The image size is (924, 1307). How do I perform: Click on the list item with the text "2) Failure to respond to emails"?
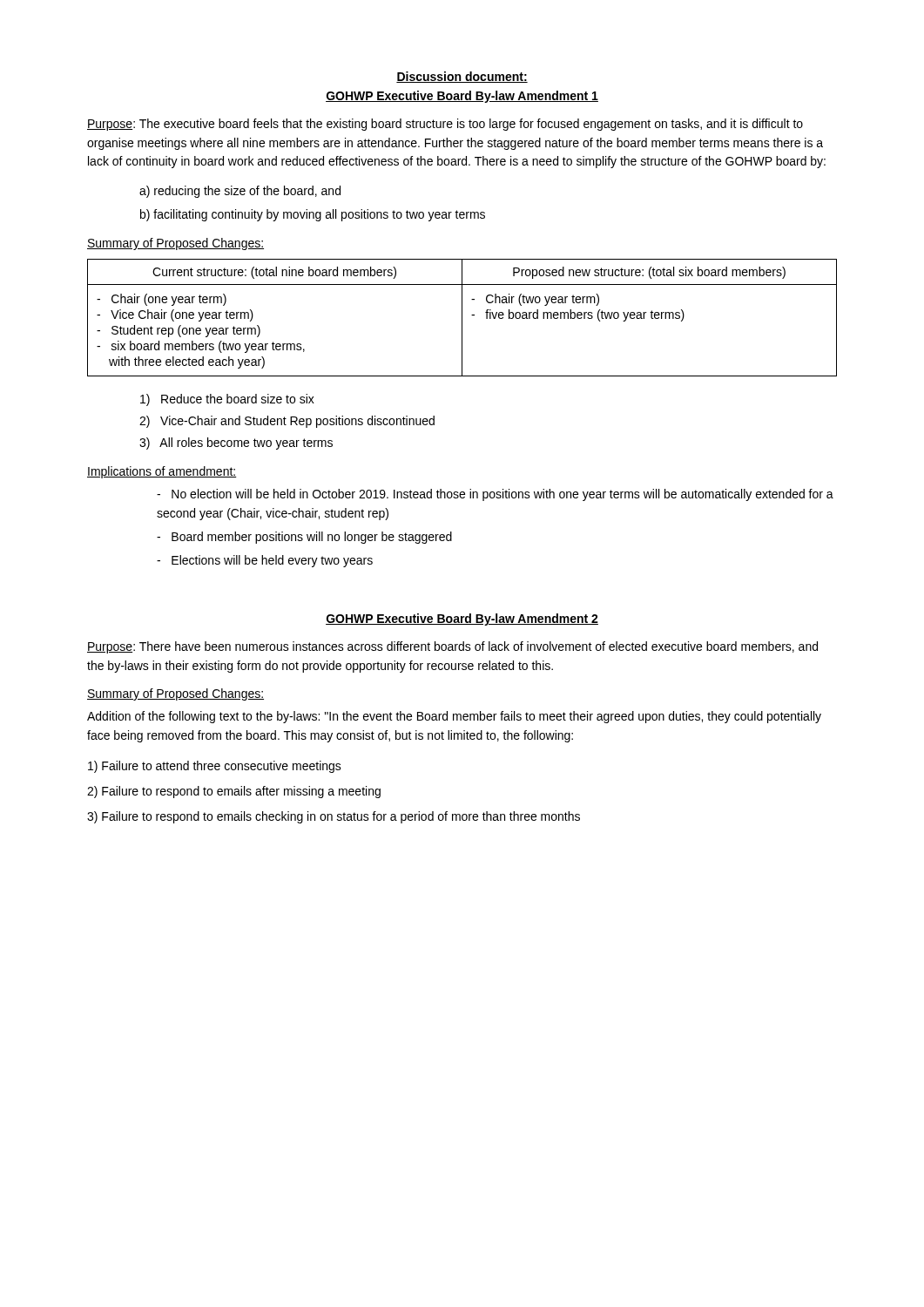(234, 791)
